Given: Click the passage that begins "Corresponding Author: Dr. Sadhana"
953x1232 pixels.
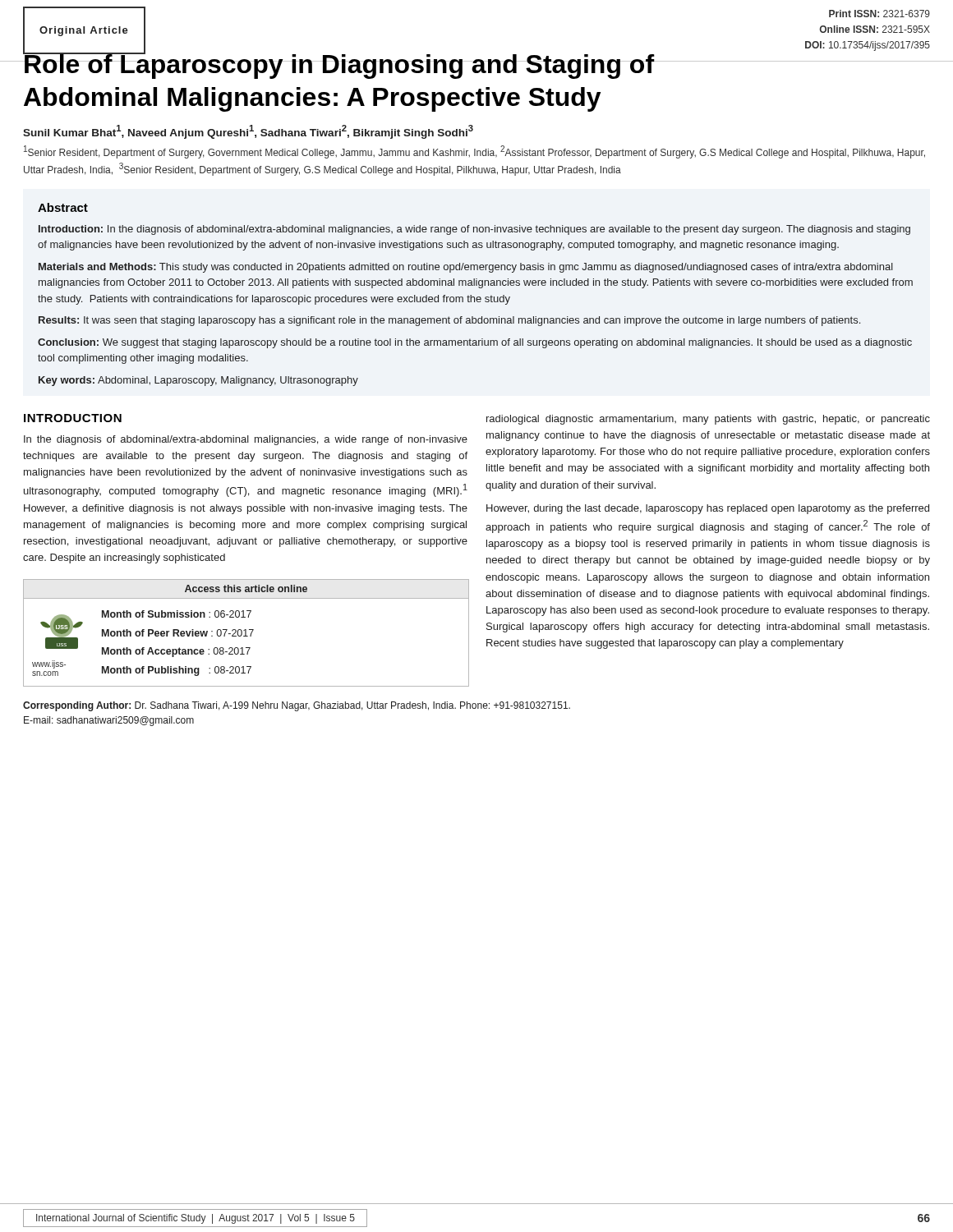Looking at the screenshot, I should [297, 713].
